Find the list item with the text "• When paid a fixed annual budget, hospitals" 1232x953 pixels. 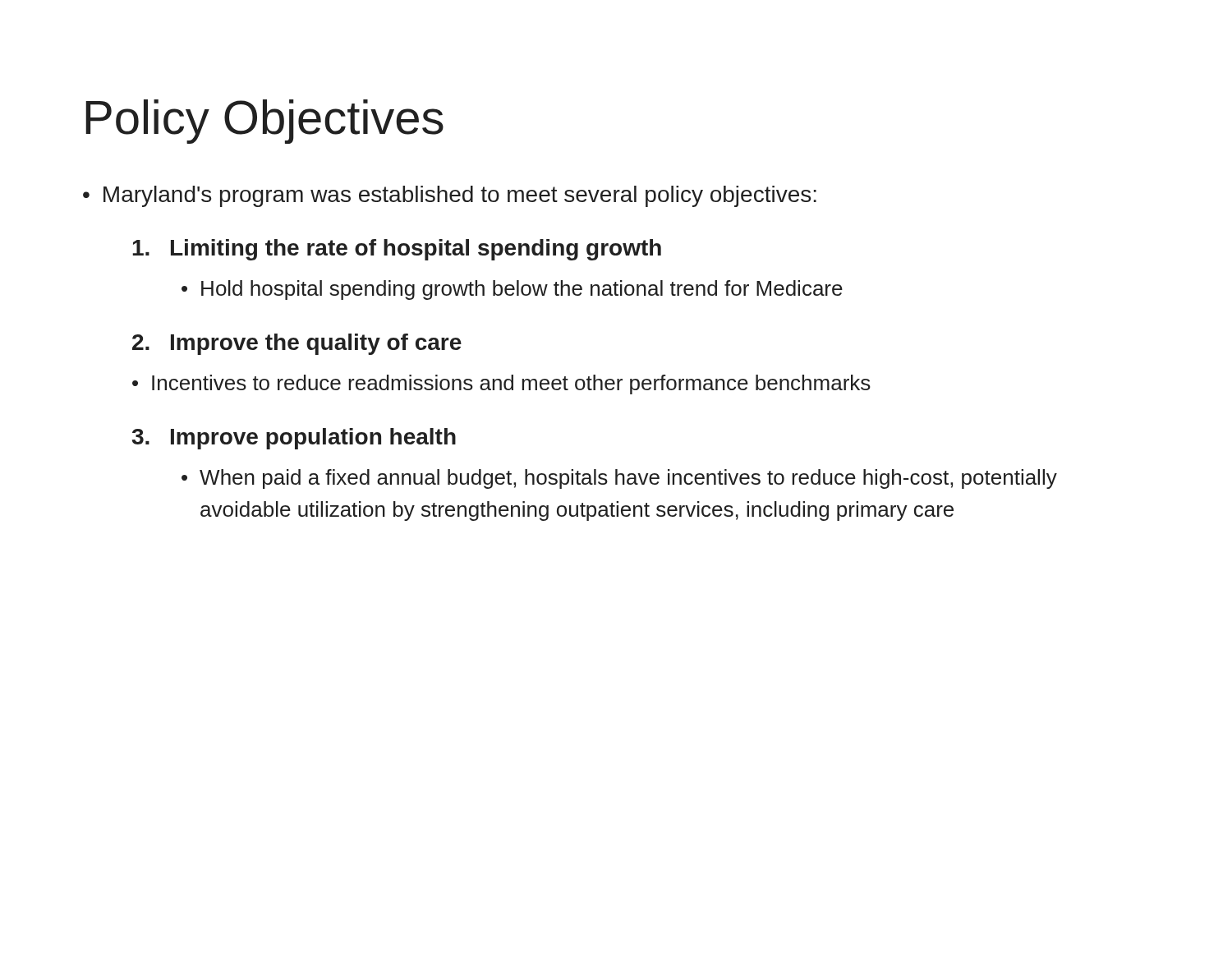(x=665, y=494)
